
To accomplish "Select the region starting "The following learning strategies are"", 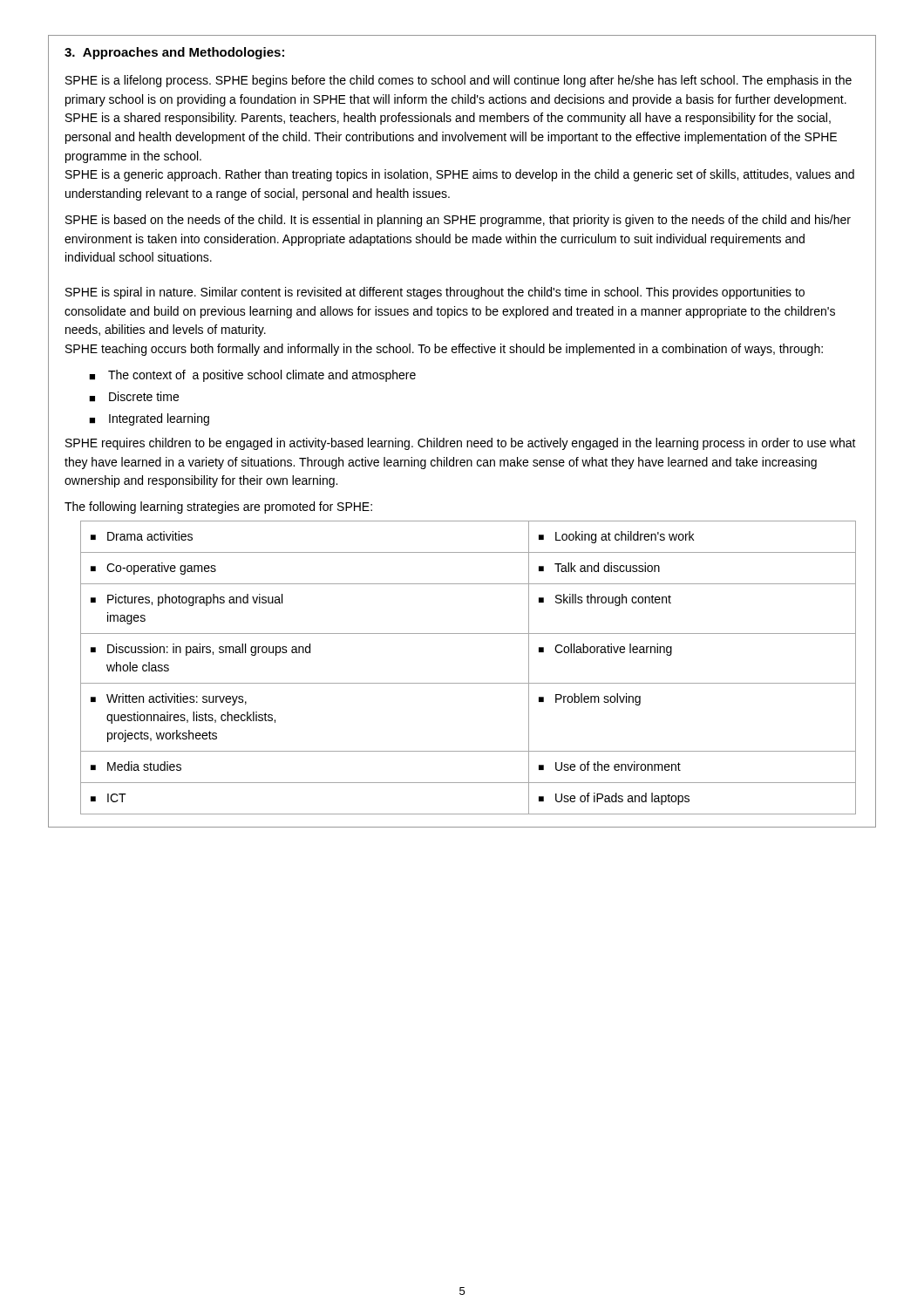I will (x=219, y=507).
